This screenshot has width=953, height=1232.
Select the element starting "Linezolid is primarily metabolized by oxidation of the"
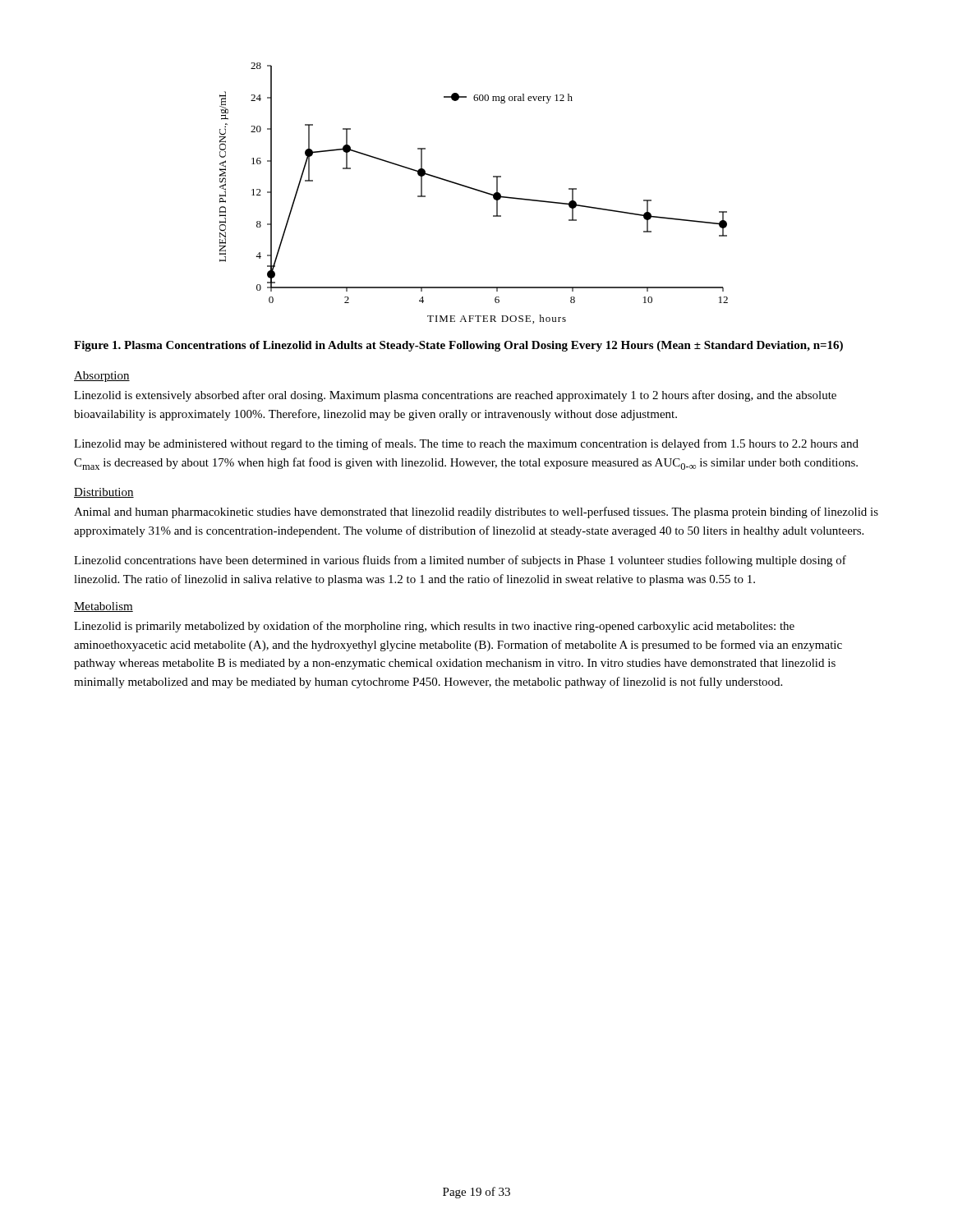pos(458,654)
